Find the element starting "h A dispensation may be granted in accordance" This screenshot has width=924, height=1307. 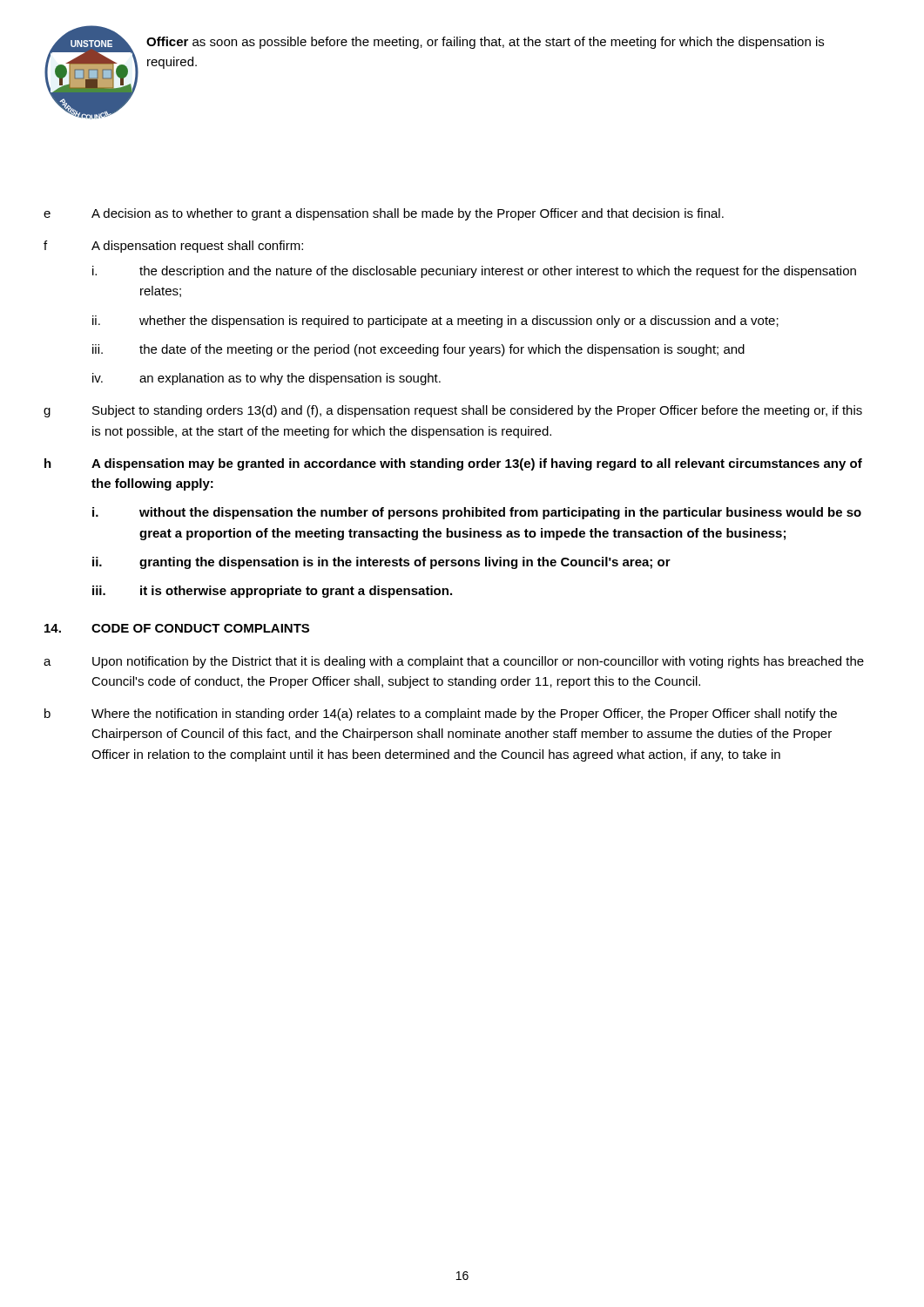[458, 473]
